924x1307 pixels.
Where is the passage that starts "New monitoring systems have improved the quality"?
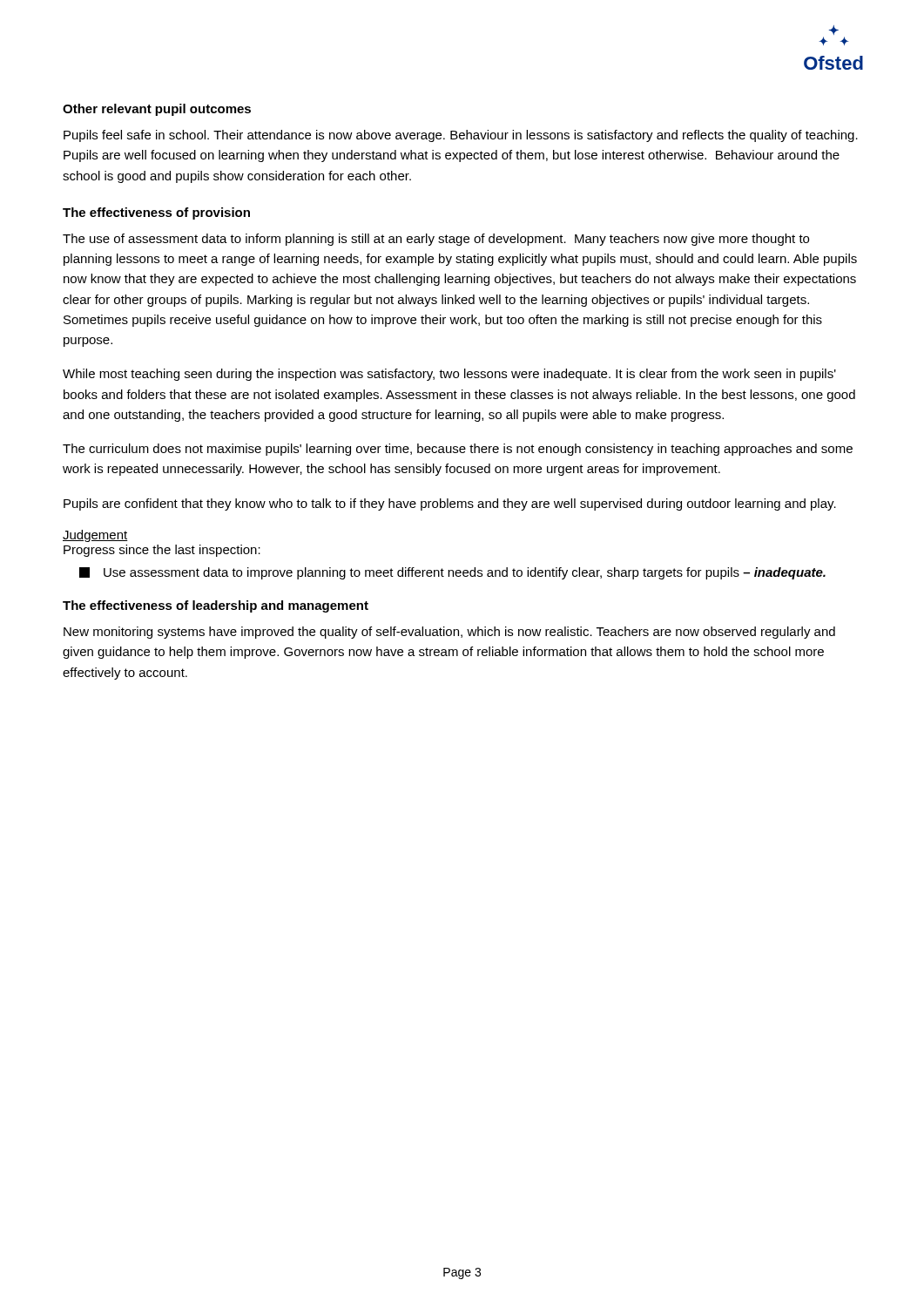point(449,652)
